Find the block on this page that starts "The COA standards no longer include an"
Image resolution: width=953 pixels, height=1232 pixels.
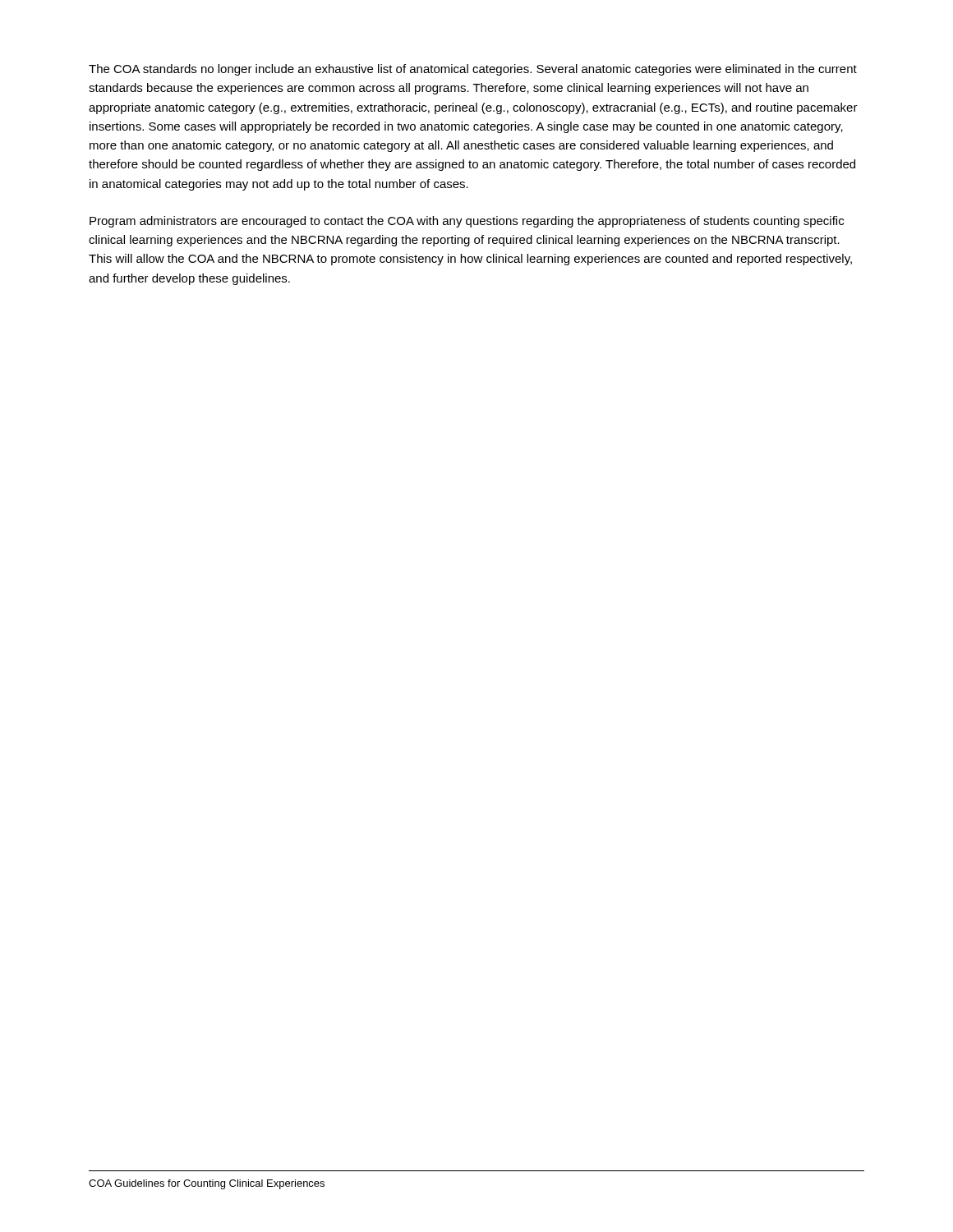473,126
